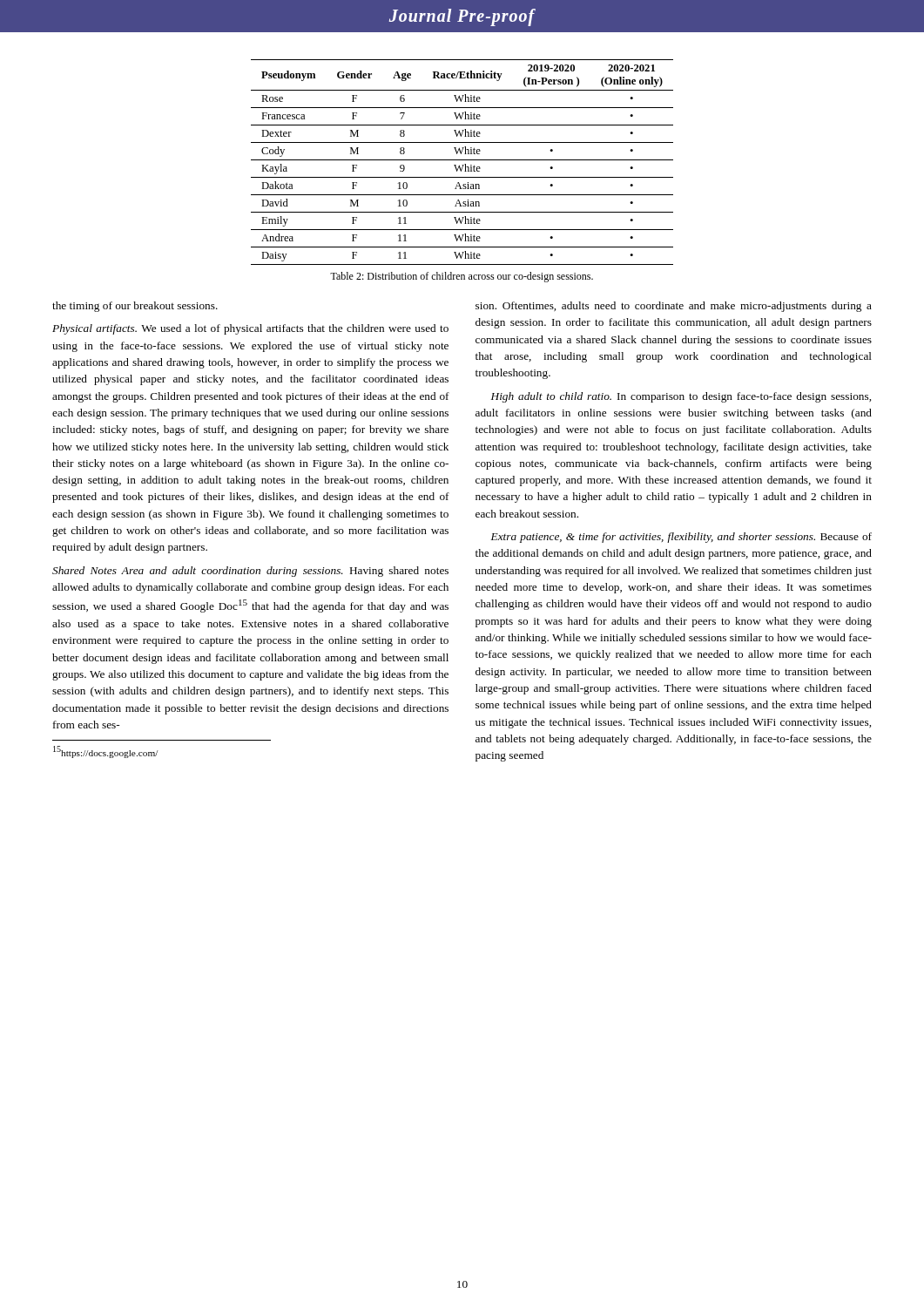Find the element starting "sion. Oftentimes, adults need"
Image resolution: width=924 pixels, height=1307 pixels.
pos(673,339)
